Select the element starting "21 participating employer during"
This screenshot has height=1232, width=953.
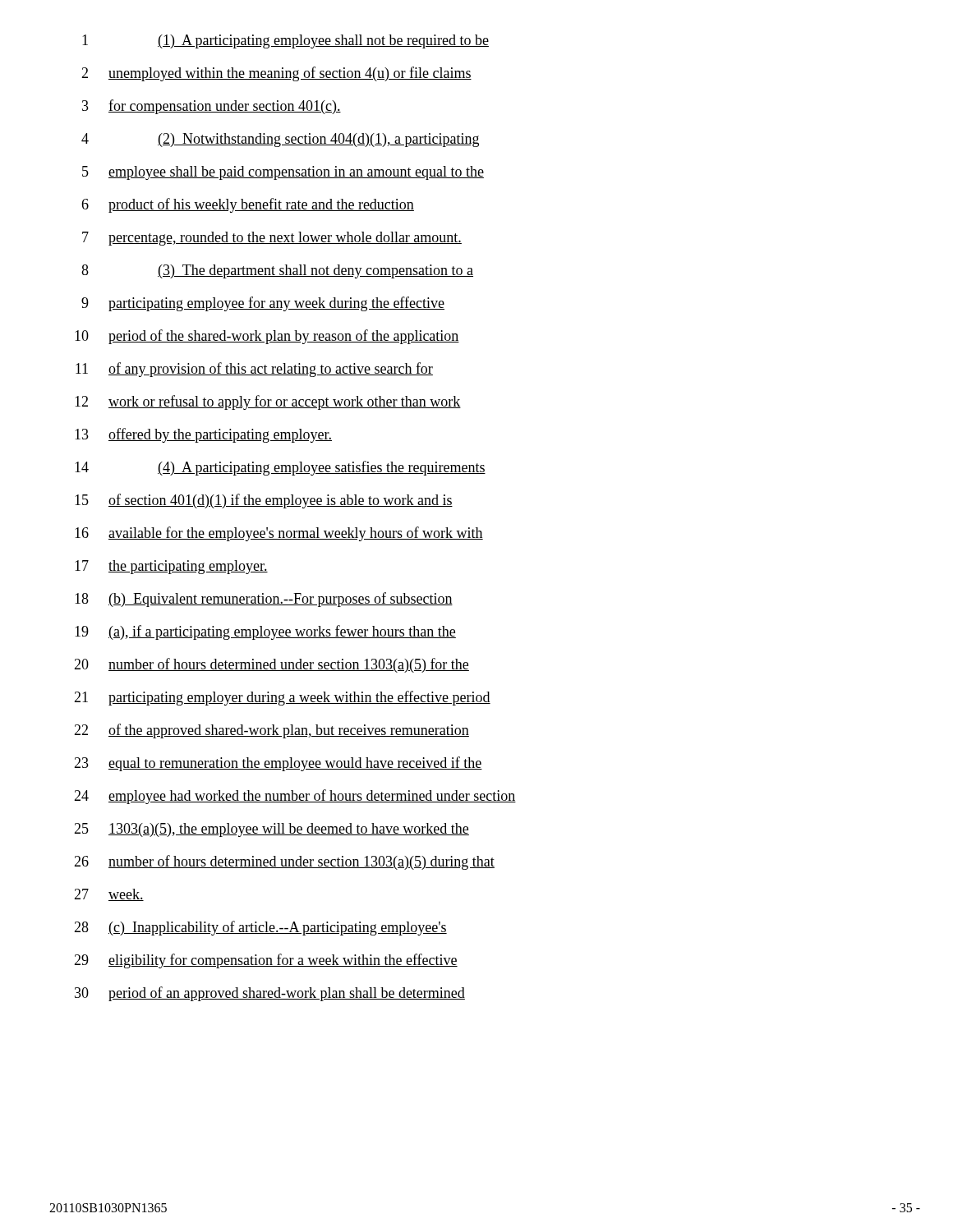[x=485, y=697]
